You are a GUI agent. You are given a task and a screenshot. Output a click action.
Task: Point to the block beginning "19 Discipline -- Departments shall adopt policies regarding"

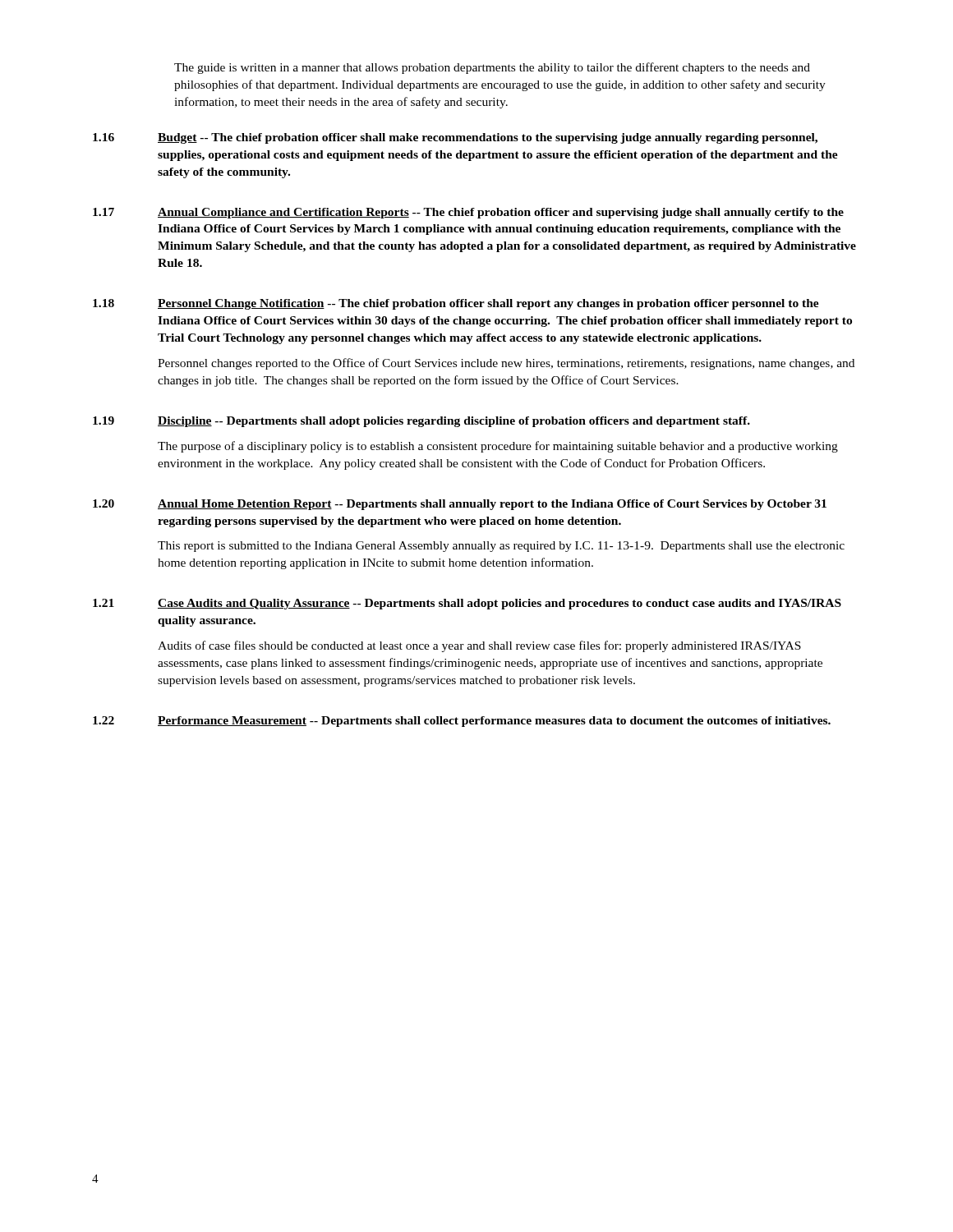(476, 446)
